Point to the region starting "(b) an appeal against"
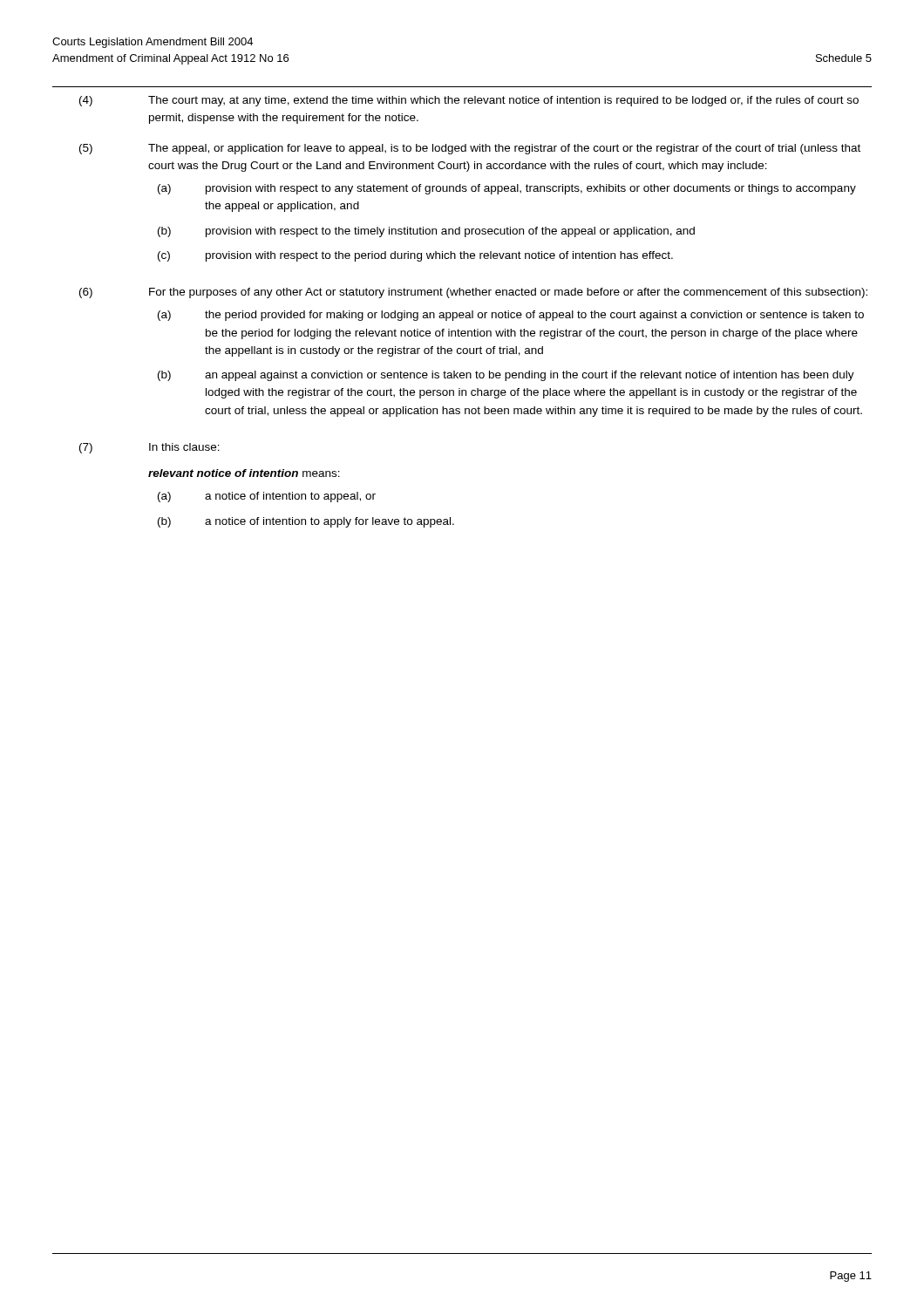The height and width of the screenshot is (1308, 924). point(510,393)
